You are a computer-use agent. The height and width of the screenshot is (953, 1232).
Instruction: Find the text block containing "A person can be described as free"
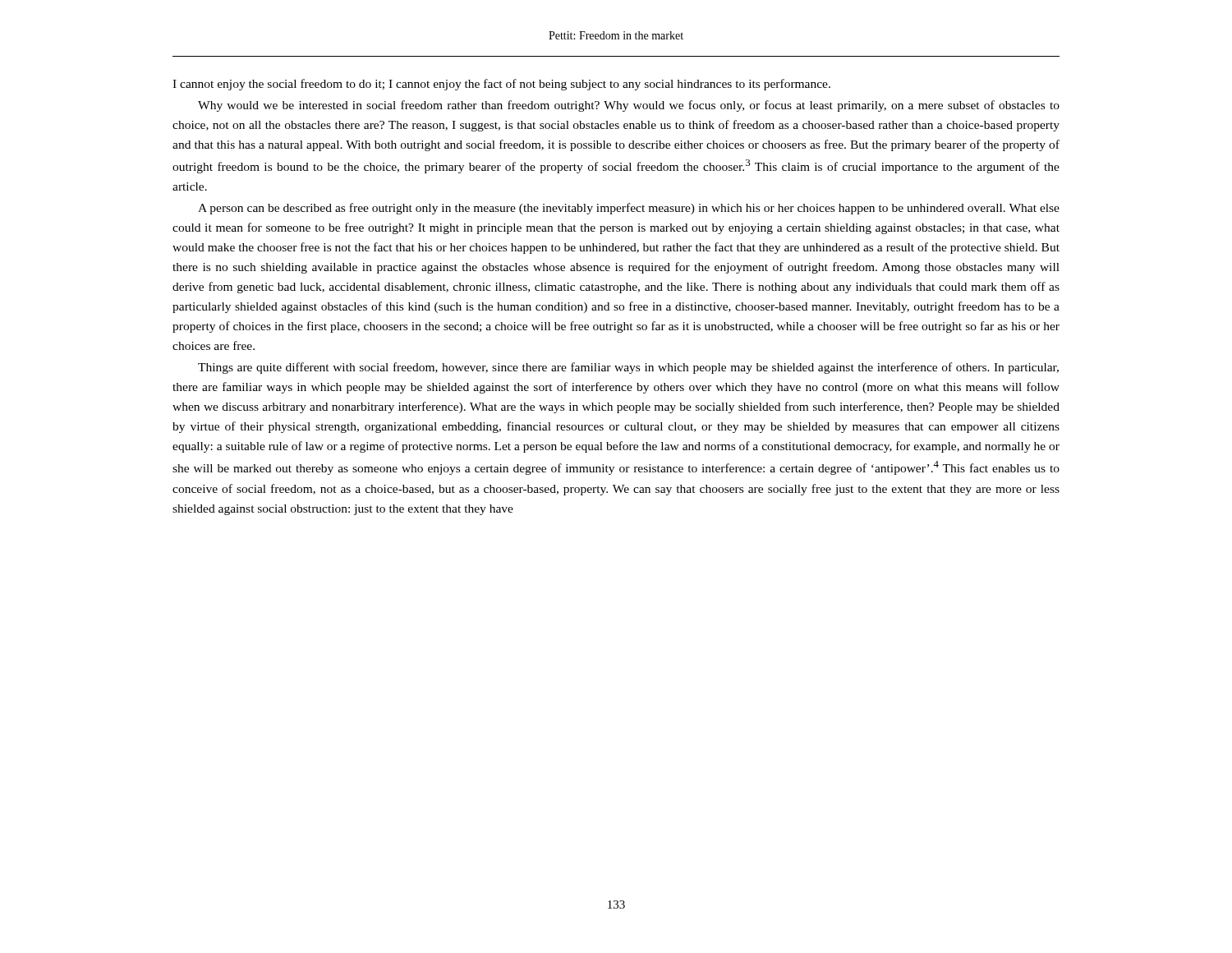(616, 277)
